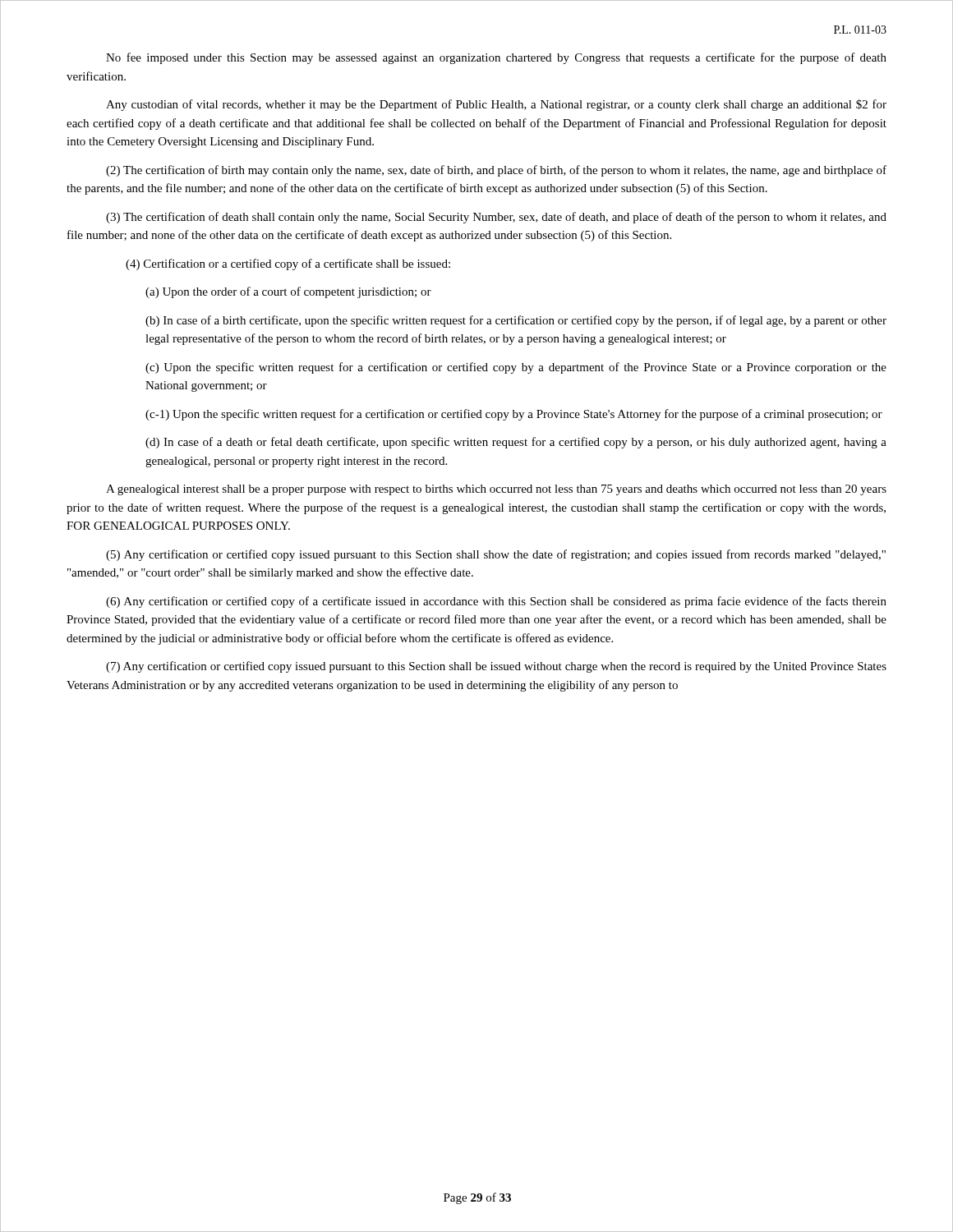
Task: Find the block on this page that starts "(4) Certification or a"
Action: point(288,264)
